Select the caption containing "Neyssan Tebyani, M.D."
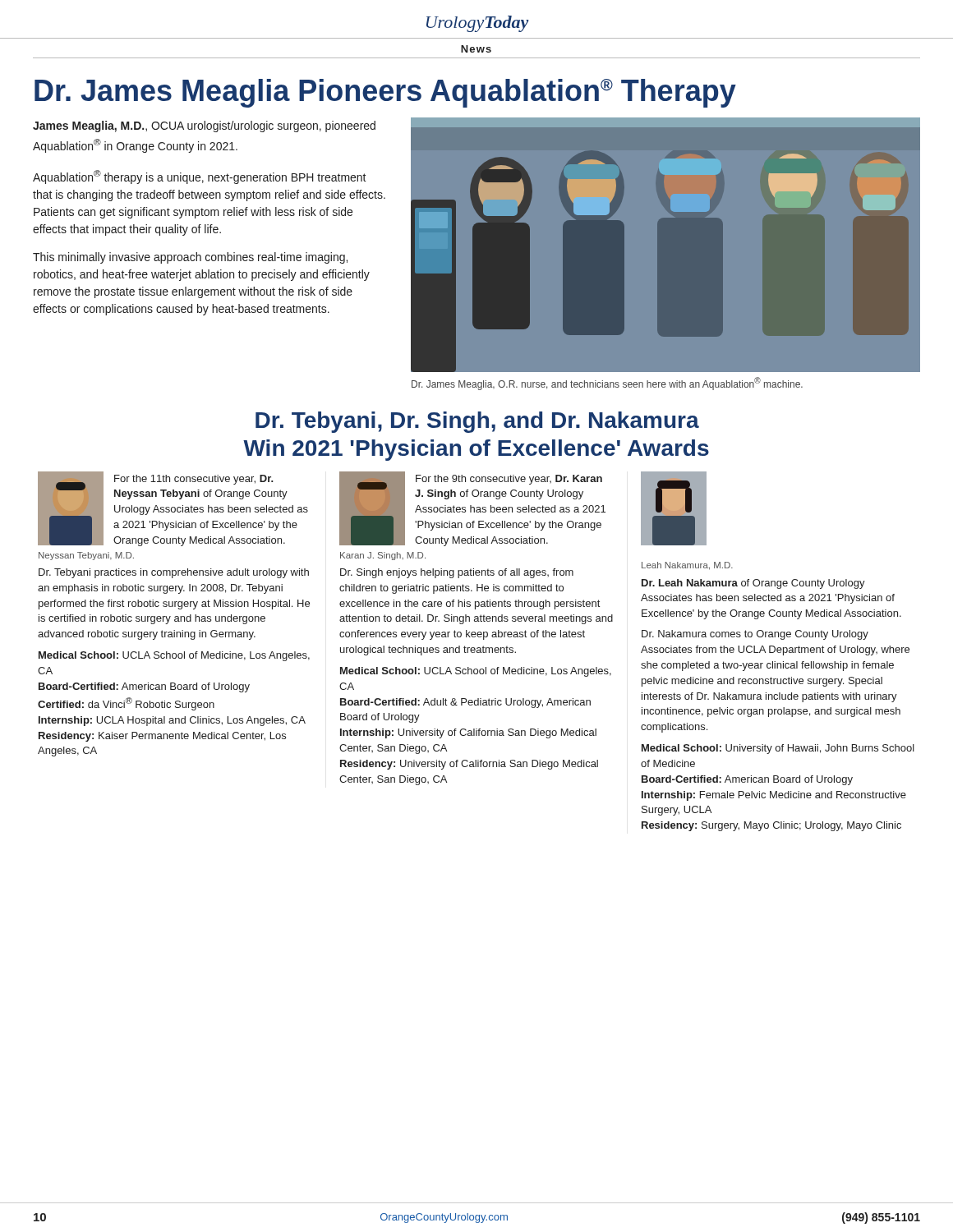953x1232 pixels. pos(86,555)
